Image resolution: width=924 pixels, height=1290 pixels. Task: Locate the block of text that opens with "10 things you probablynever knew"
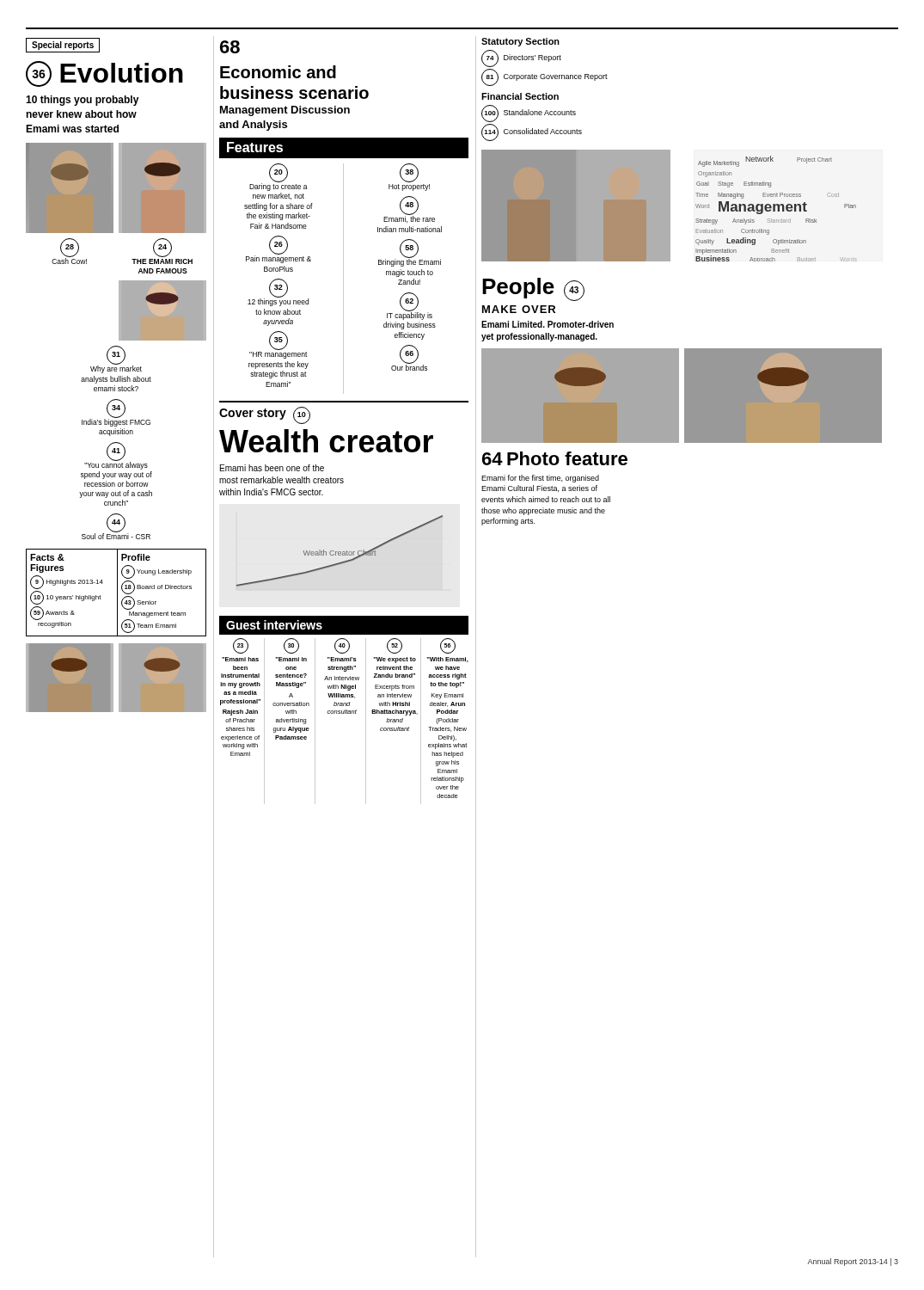pos(116,115)
